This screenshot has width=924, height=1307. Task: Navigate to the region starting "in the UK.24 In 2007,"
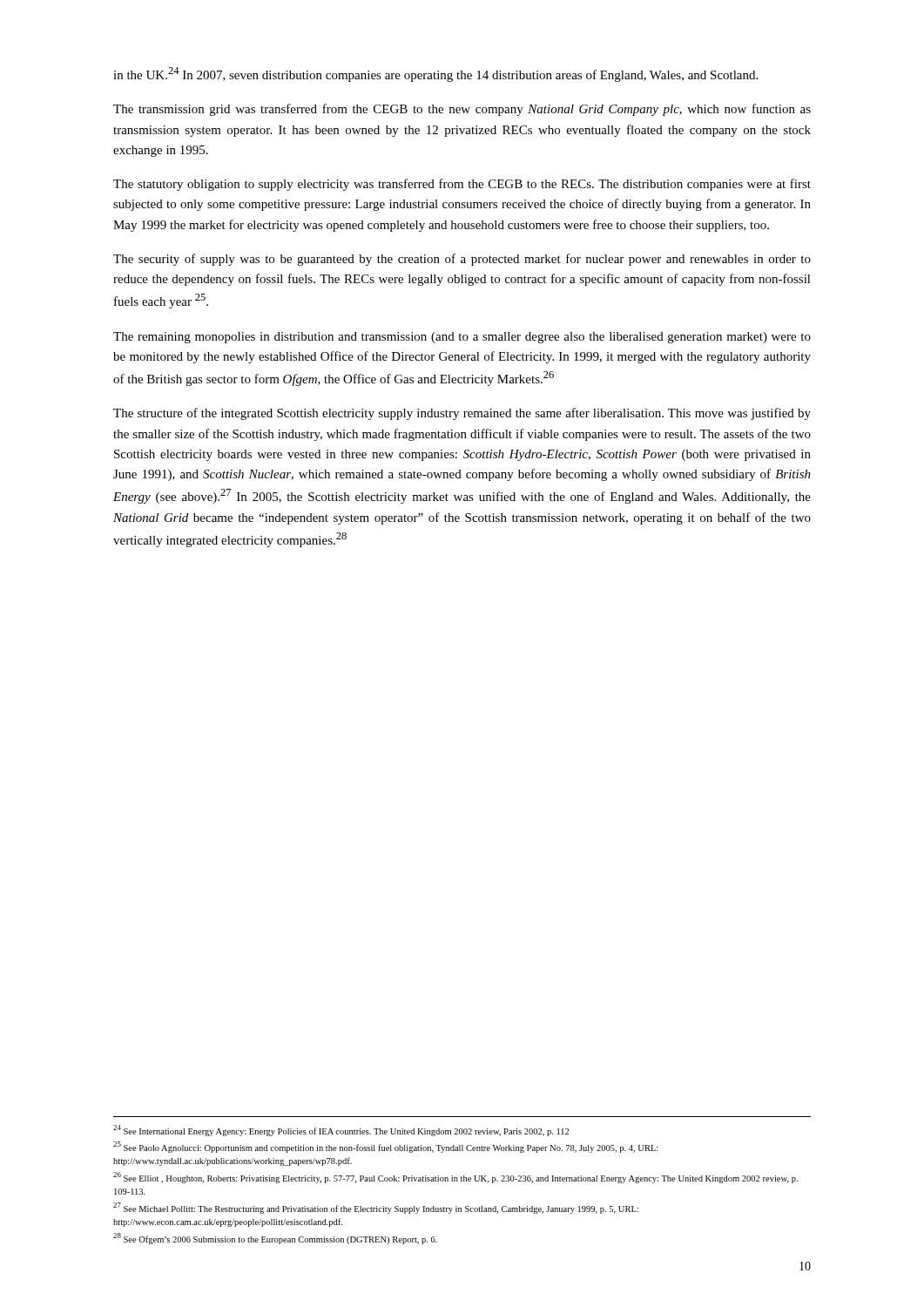tap(436, 73)
